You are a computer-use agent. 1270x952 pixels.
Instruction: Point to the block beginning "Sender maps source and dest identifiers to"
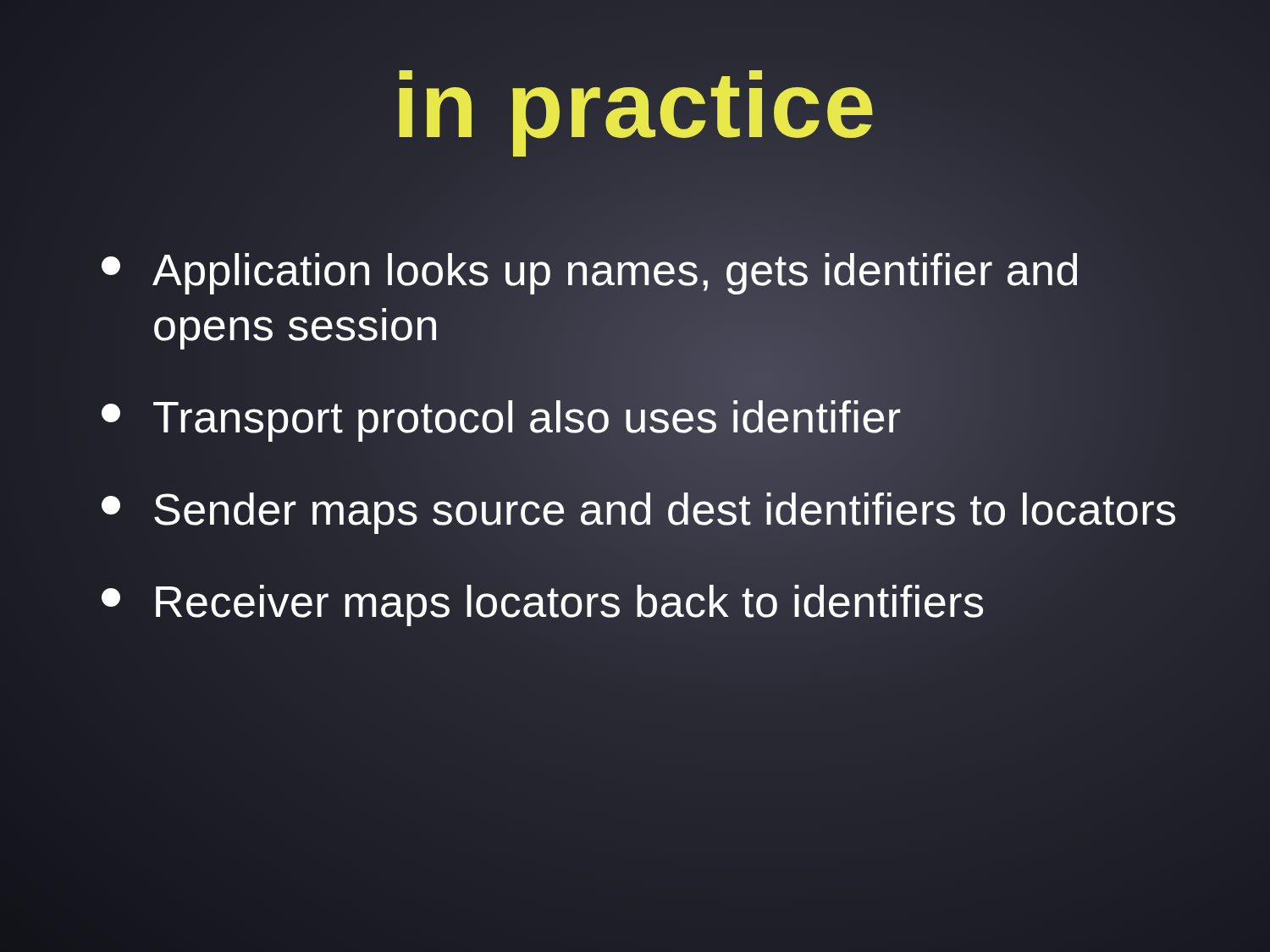click(x=686, y=510)
